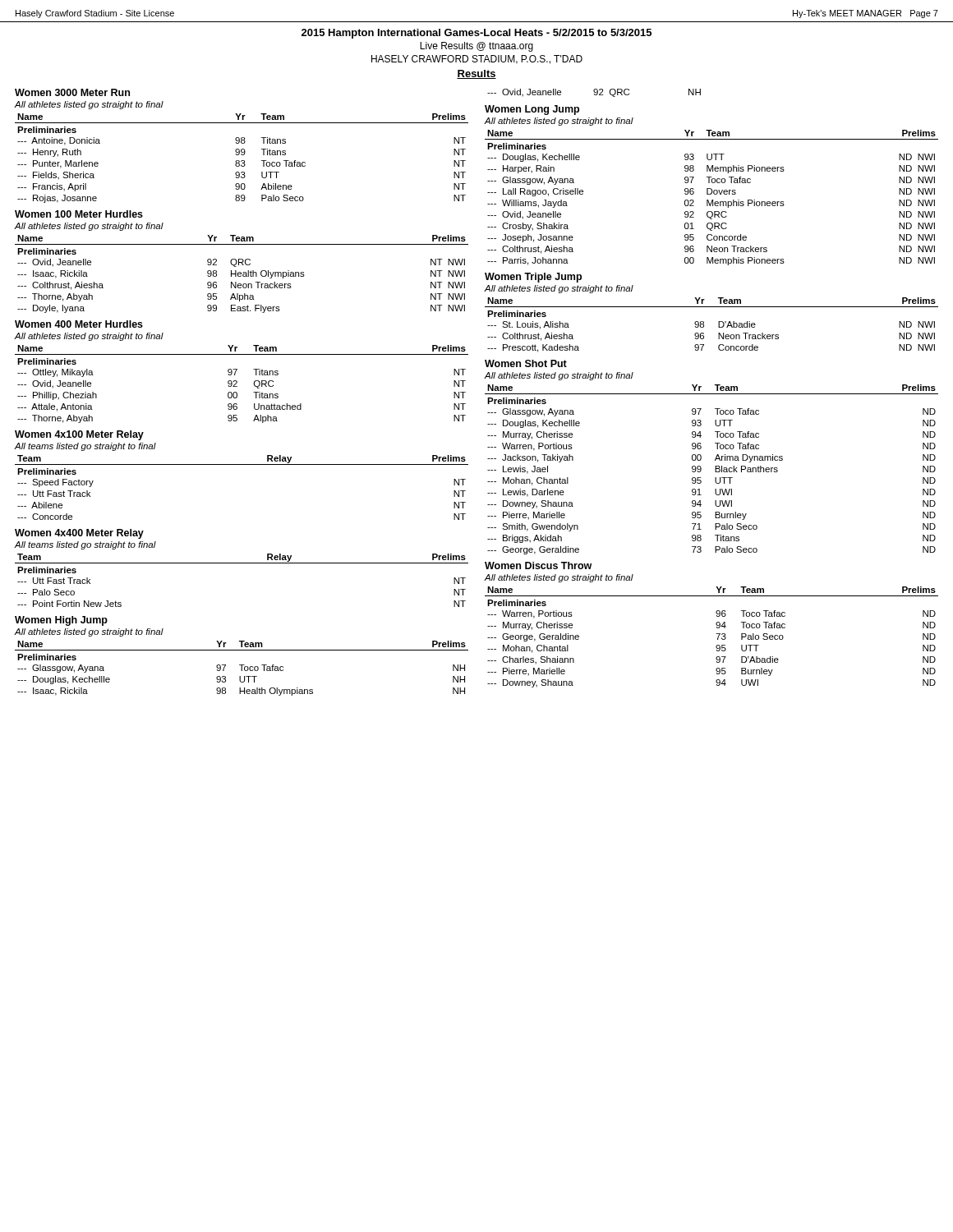This screenshot has width=953, height=1232.
Task: Find the table that mentions "--- Palo Seco"
Action: [242, 580]
